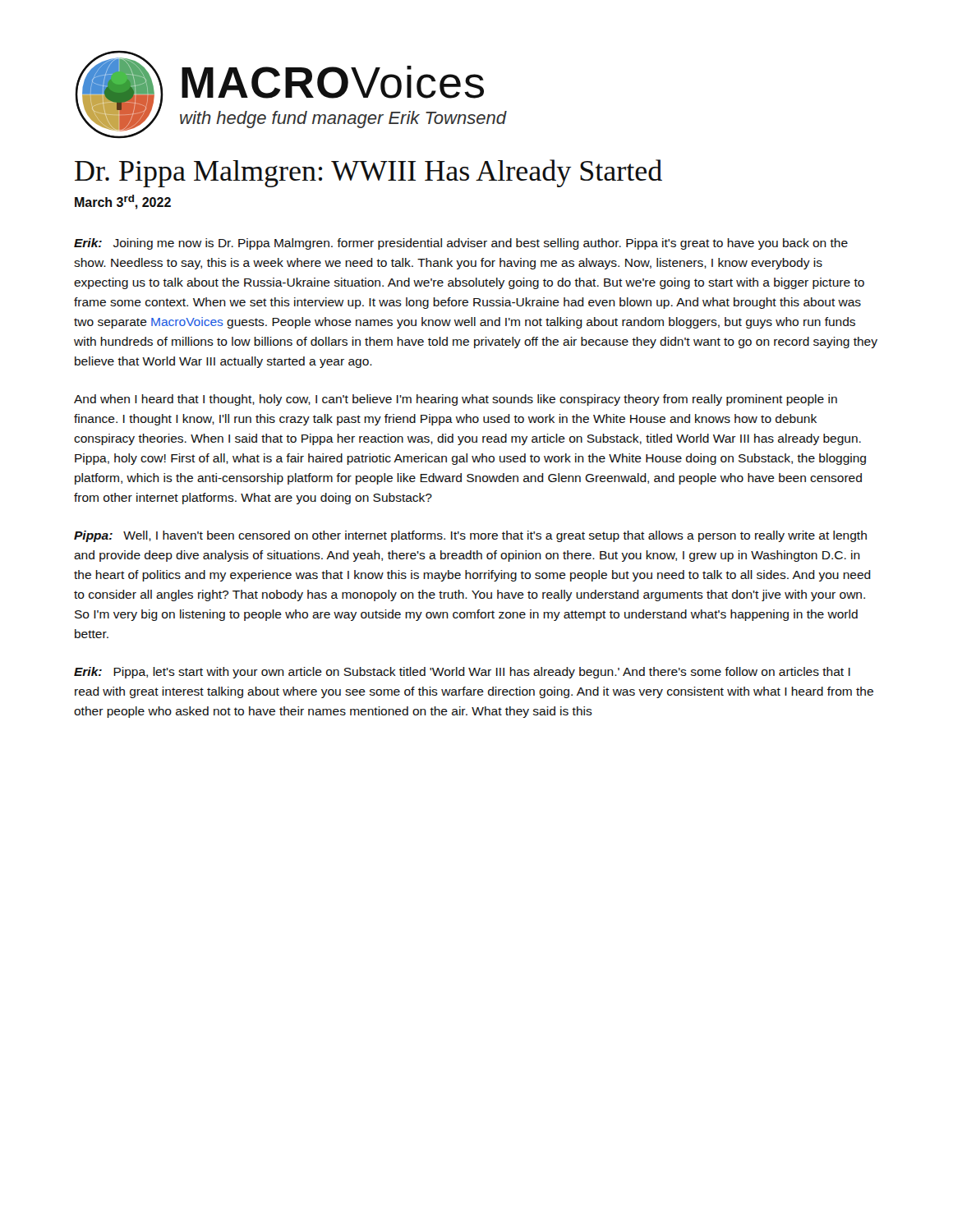Viewport: 953px width, 1232px height.
Task: Locate the text block with the text "And when I heard that I"
Action: [x=470, y=448]
